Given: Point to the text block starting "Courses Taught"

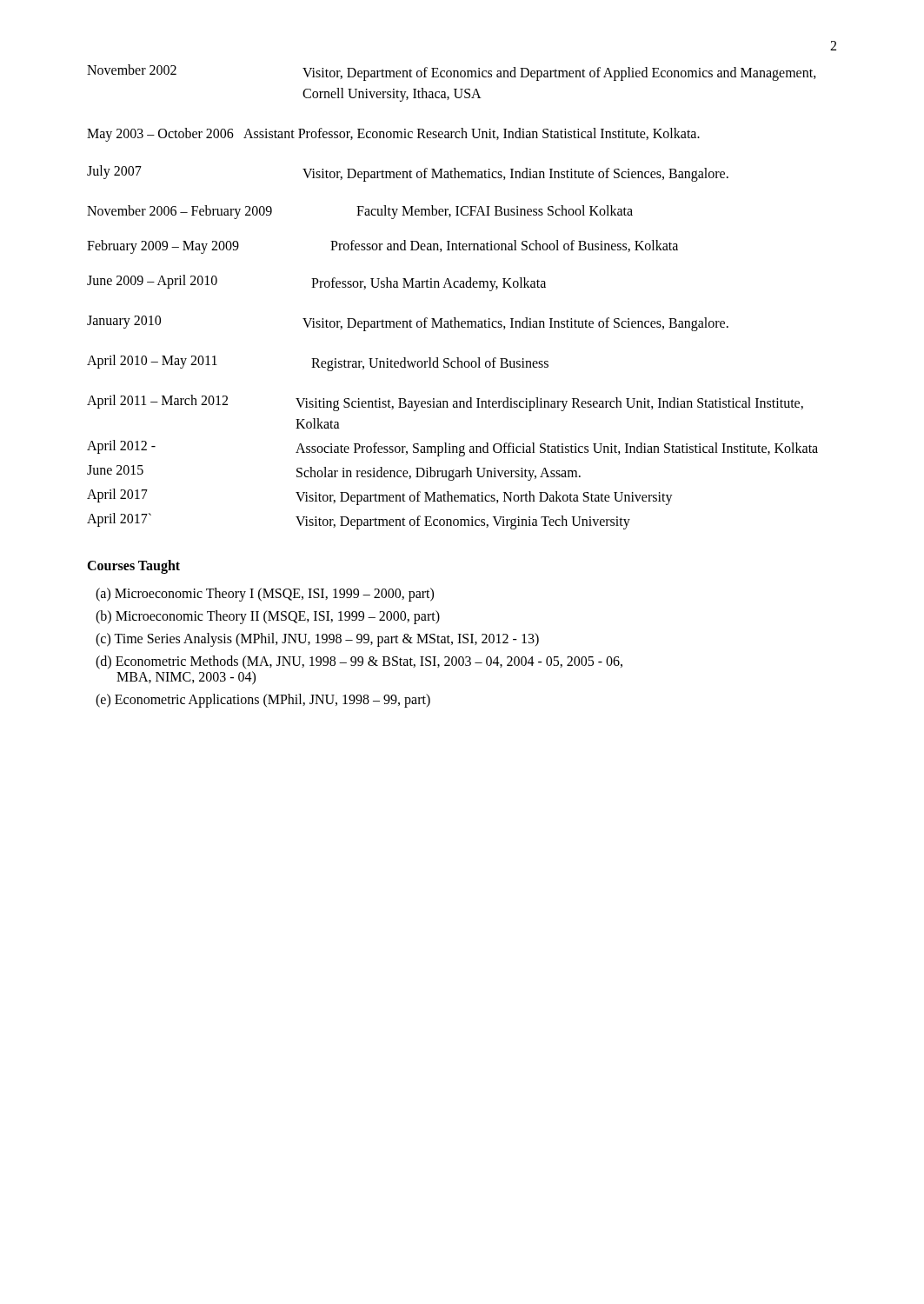Looking at the screenshot, I should [x=134, y=565].
